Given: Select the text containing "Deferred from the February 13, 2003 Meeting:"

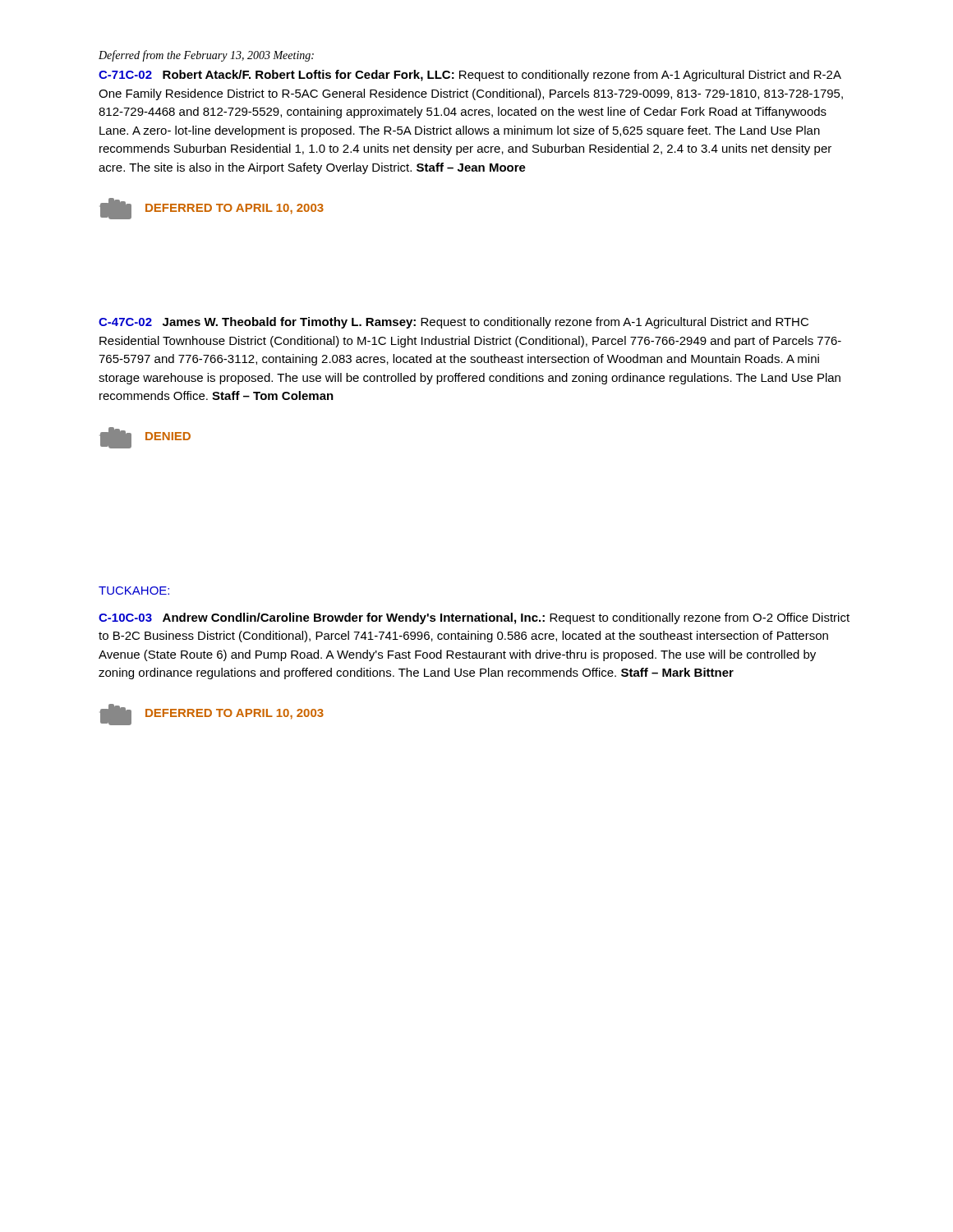Looking at the screenshot, I should (x=207, y=55).
